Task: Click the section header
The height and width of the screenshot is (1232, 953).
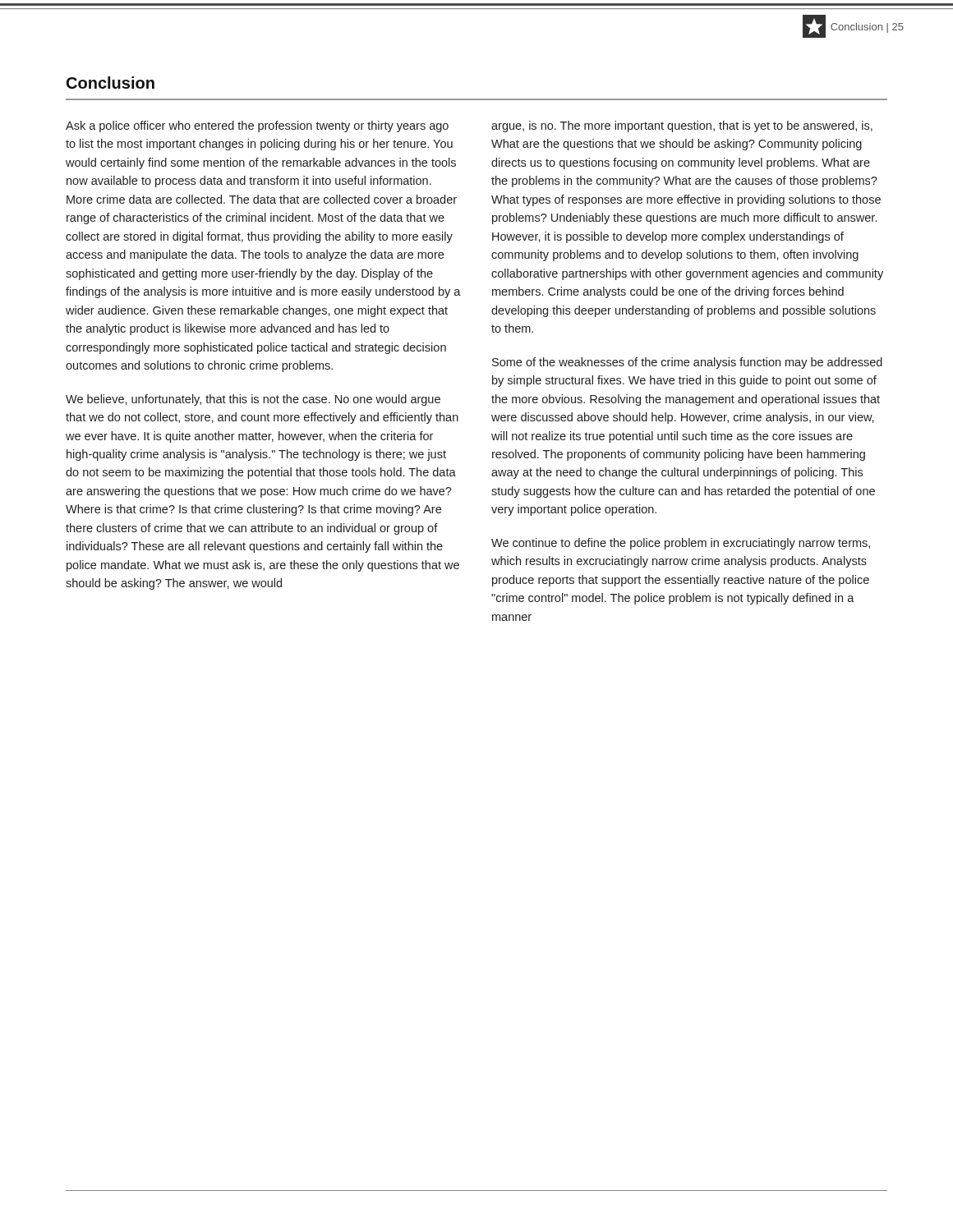Action: pyautogui.click(x=110, y=83)
